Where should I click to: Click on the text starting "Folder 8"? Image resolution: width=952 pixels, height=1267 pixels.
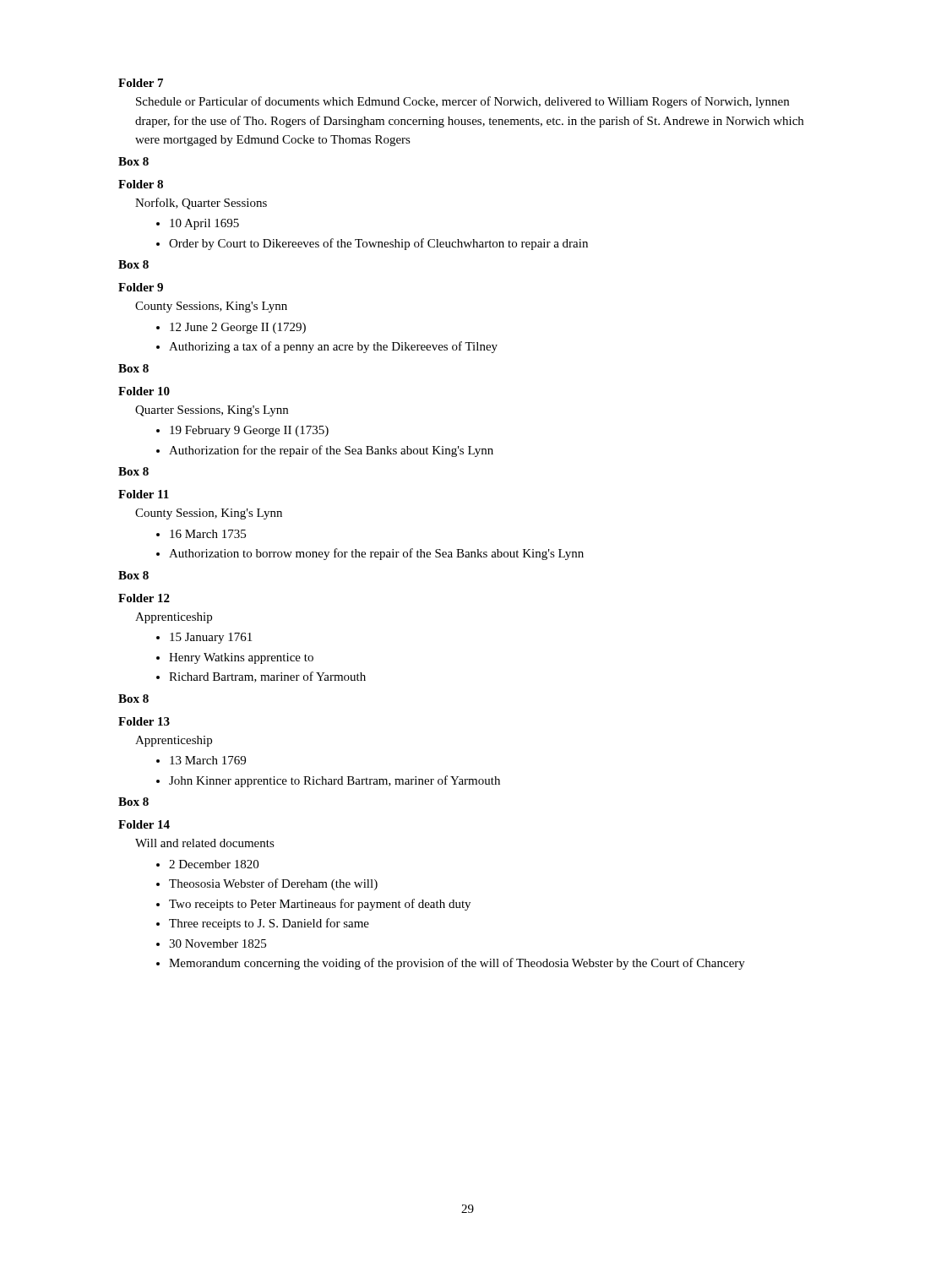[141, 184]
